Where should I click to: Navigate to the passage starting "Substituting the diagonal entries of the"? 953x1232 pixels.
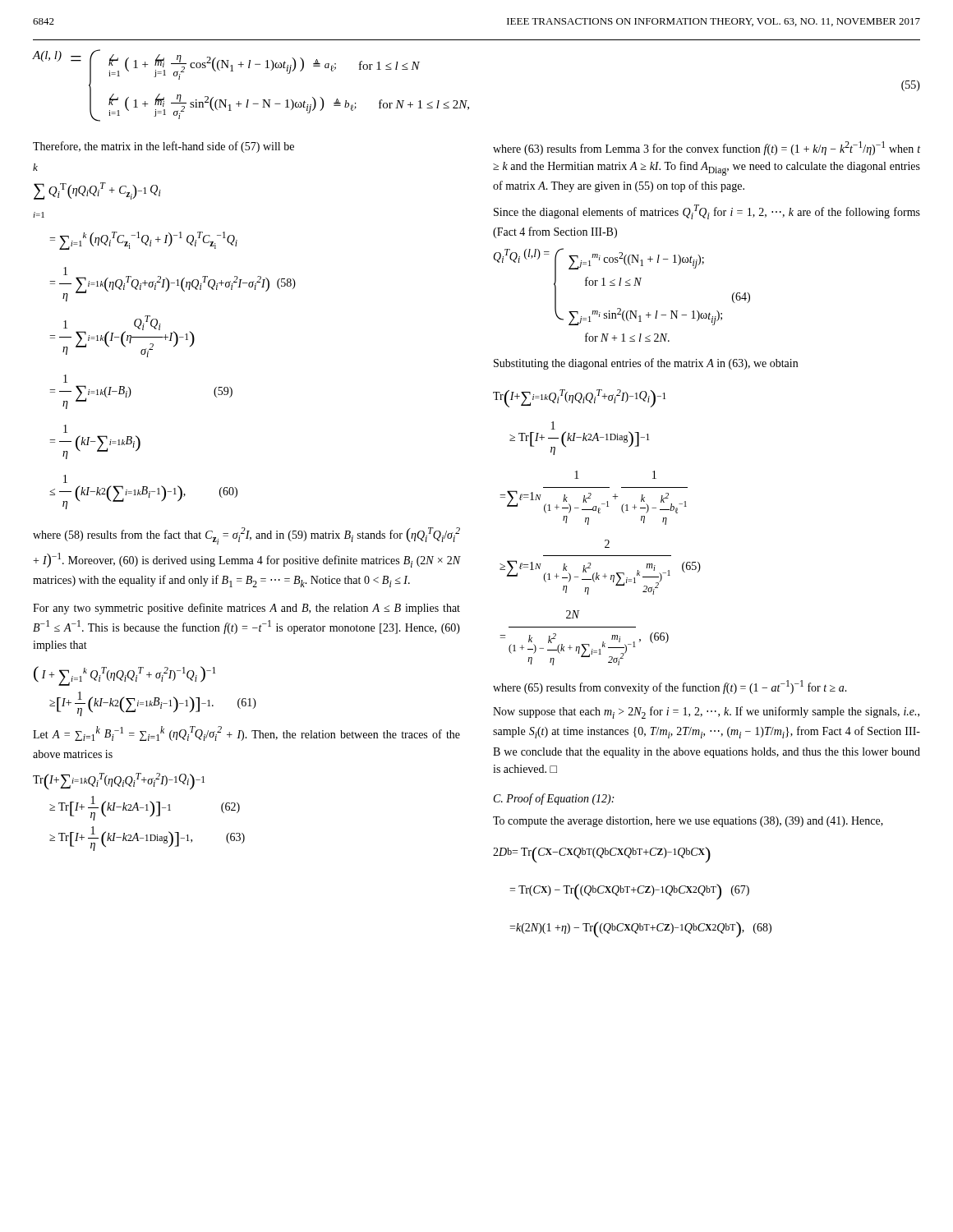pos(646,363)
